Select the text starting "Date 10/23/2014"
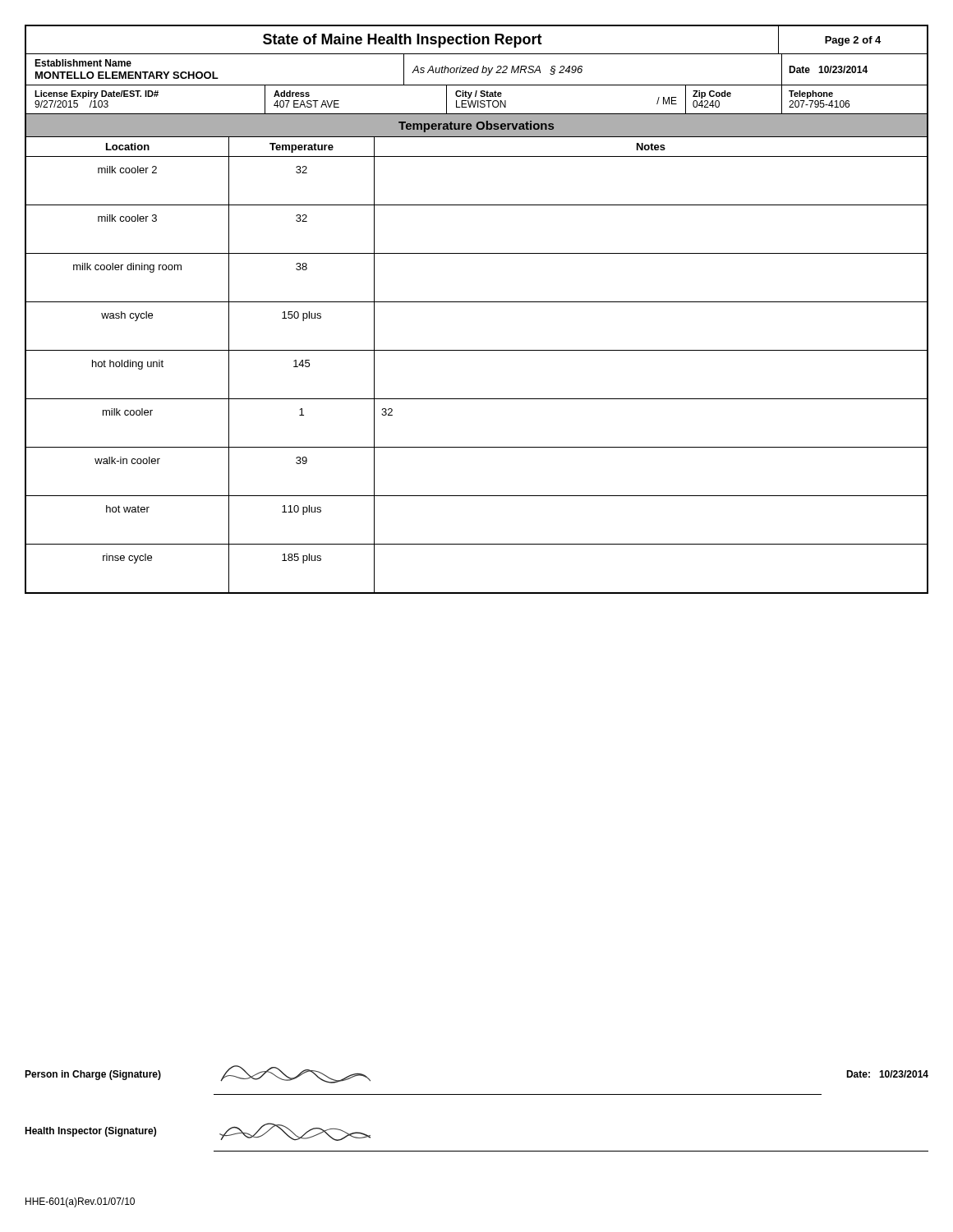This screenshot has width=953, height=1232. (x=854, y=69)
